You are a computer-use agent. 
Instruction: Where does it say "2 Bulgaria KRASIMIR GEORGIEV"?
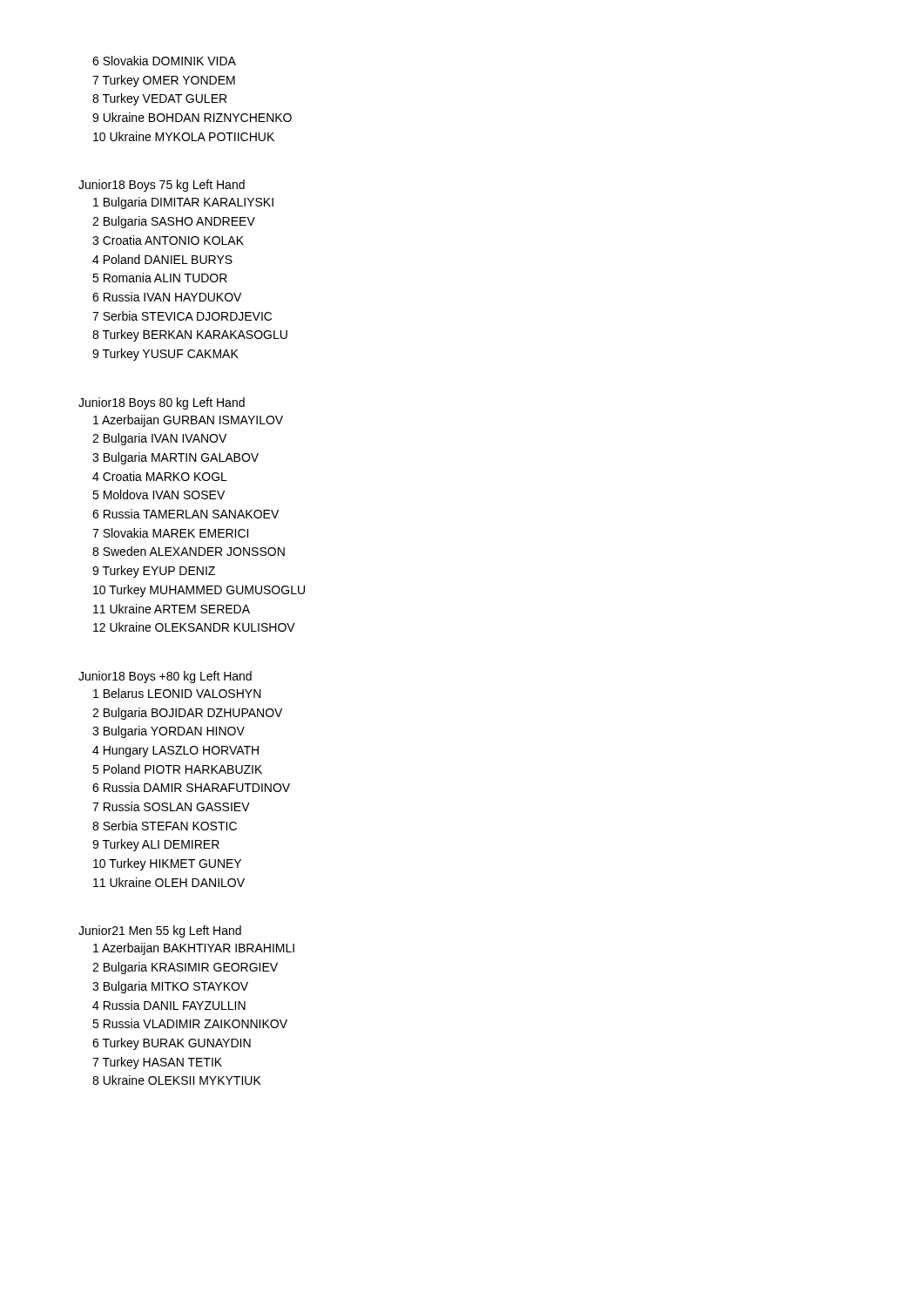click(x=185, y=967)
